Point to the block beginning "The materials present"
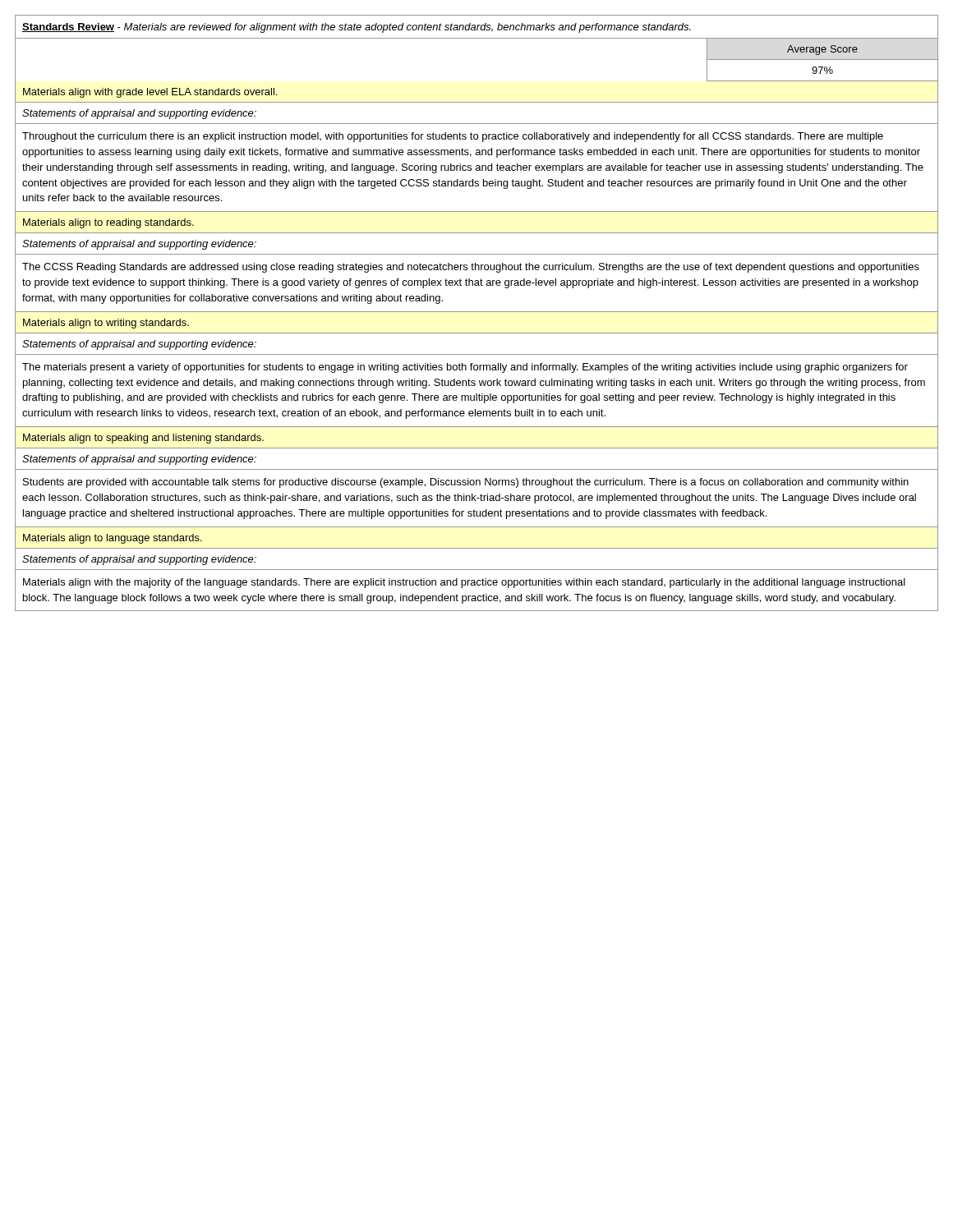The image size is (953, 1232). (474, 390)
